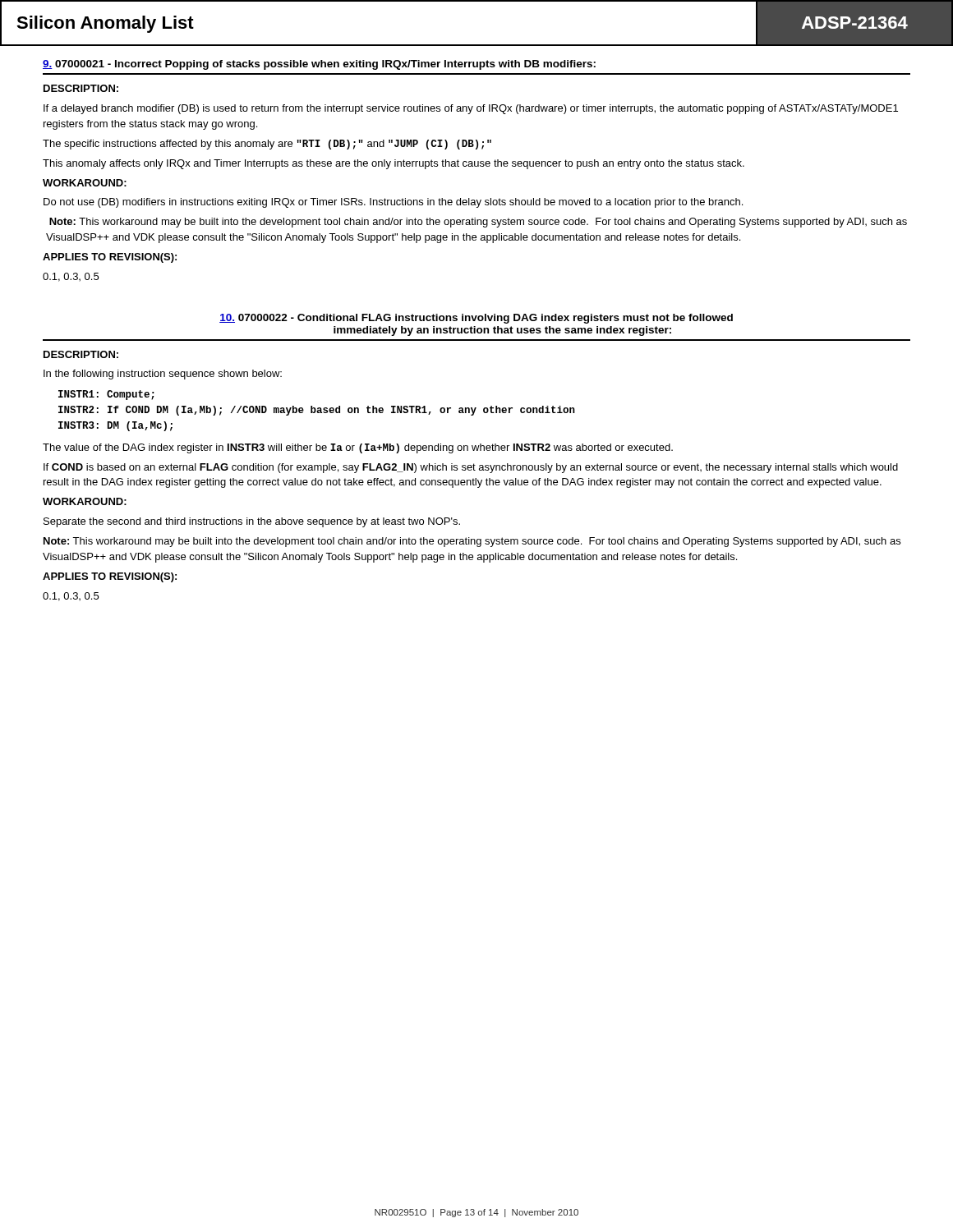Click on the passage starting "This anomaly affects only IRQx"
The height and width of the screenshot is (1232, 953).
tap(476, 163)
